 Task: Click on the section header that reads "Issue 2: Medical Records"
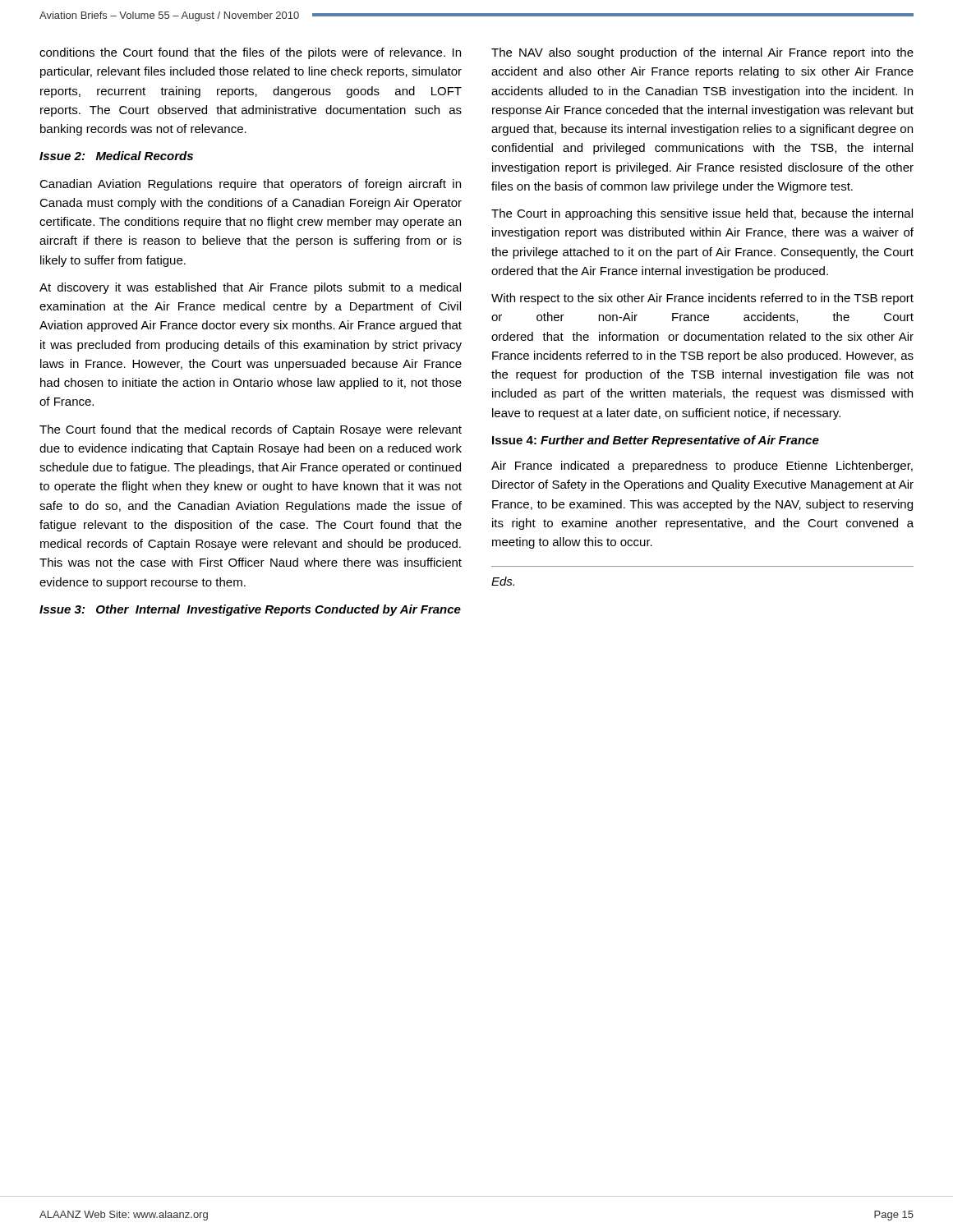[x=116, y=156]
